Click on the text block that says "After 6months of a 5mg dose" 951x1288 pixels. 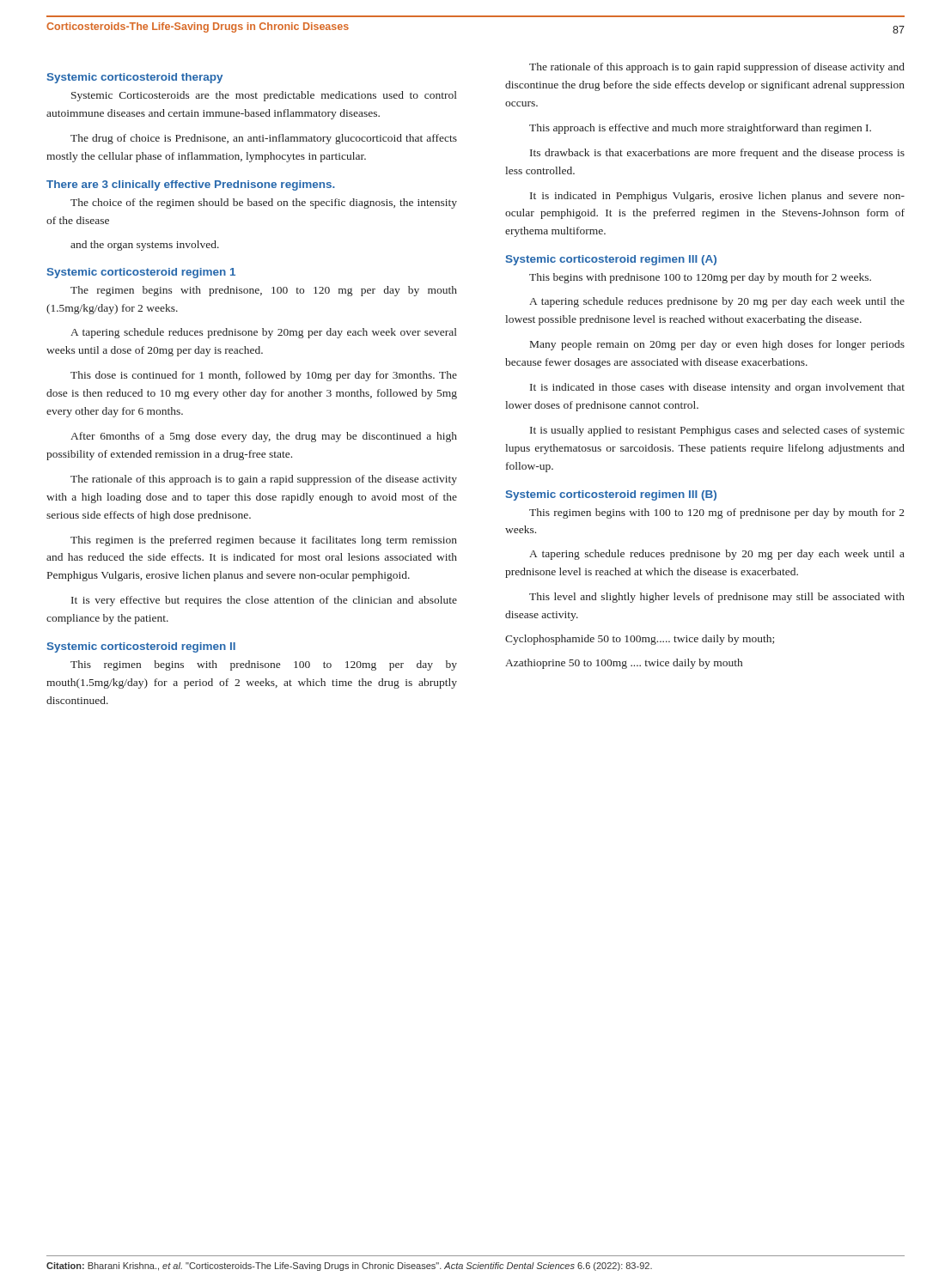[x=252, y=445]
